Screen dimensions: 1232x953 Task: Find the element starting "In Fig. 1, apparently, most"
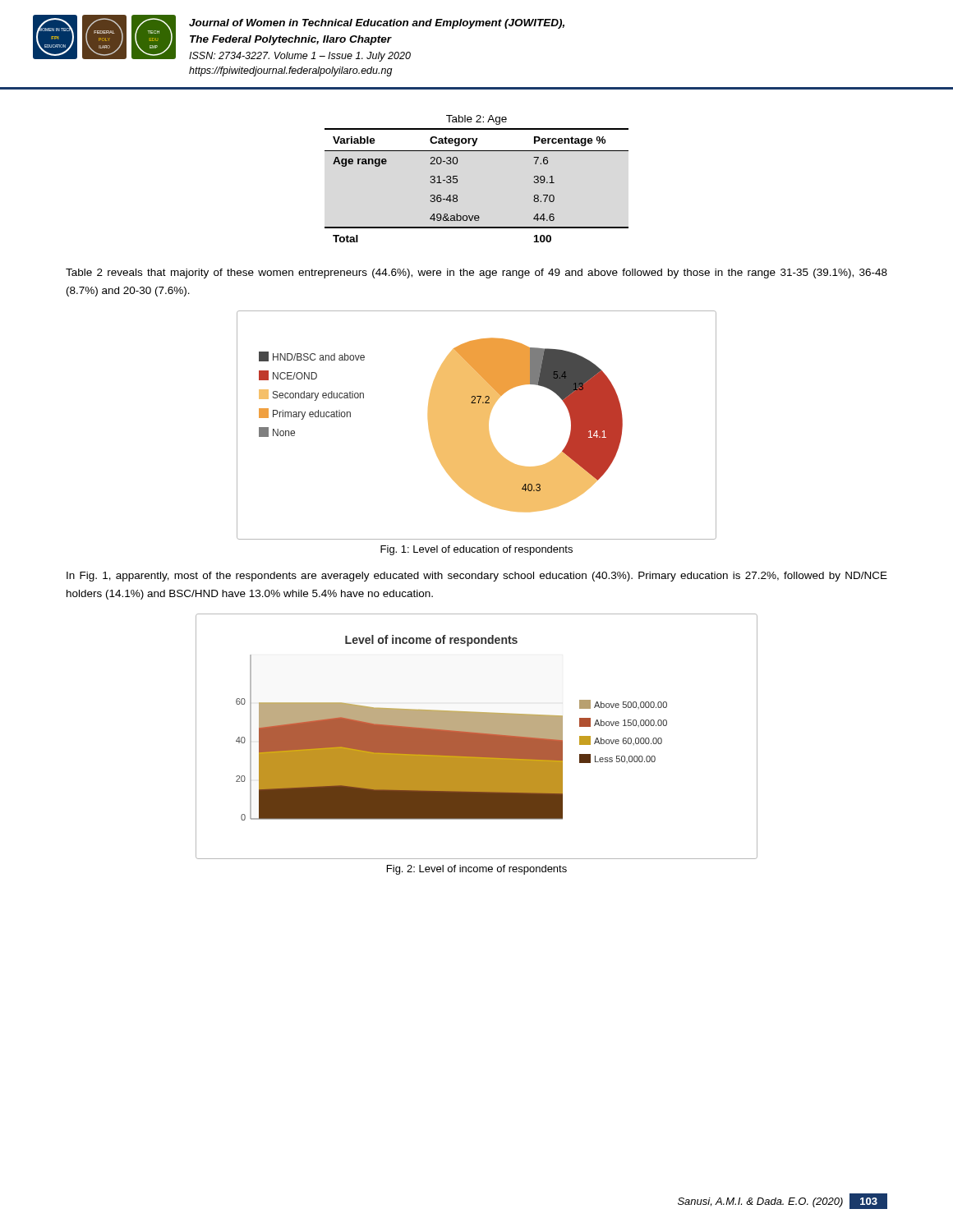pyautogui.click(x=476, y=584)
